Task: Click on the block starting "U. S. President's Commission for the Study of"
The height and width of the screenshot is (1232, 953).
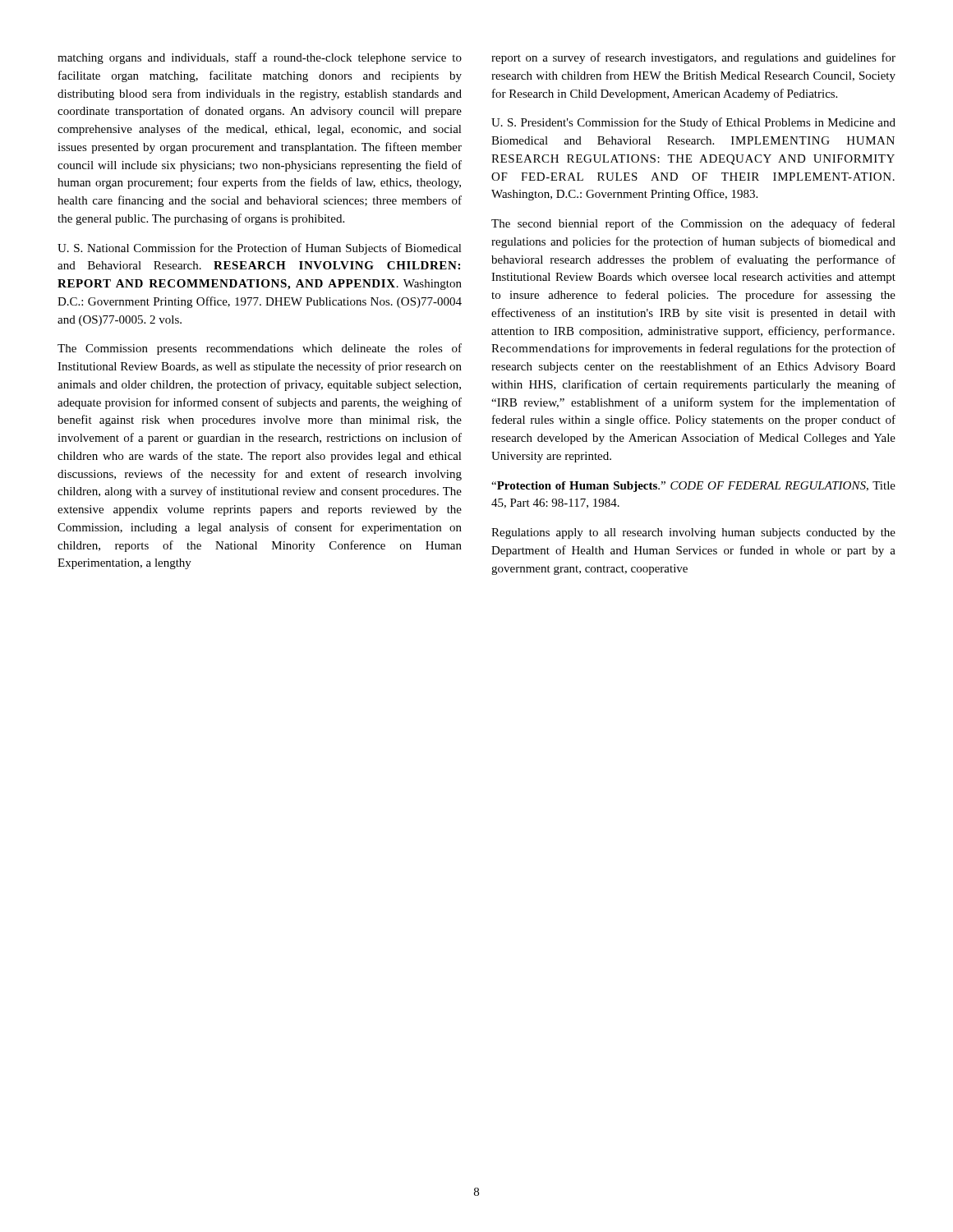Action: coord(693,159)
